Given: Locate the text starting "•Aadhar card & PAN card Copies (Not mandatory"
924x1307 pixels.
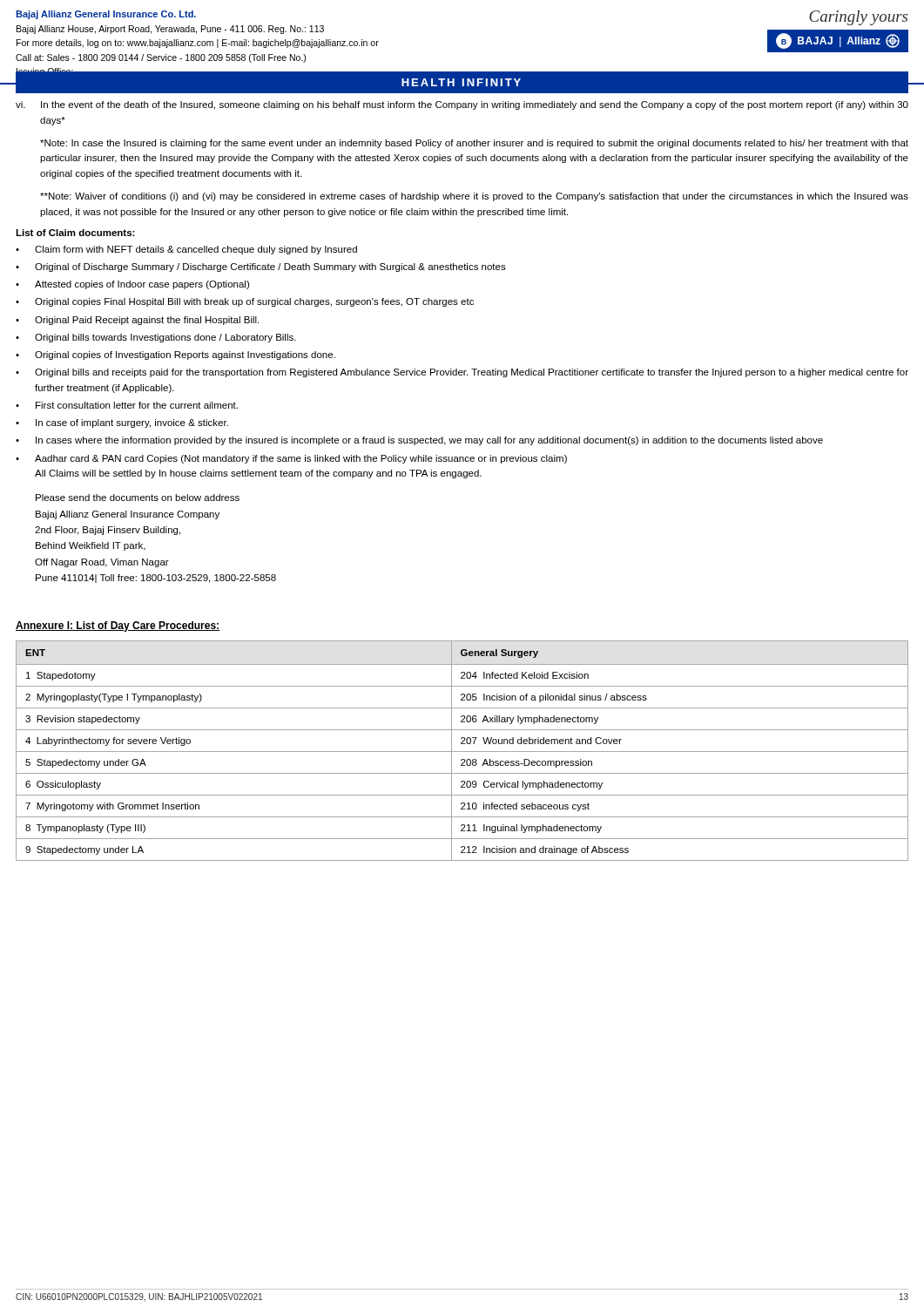Looking at the screenshot, I should pos(292,466).
